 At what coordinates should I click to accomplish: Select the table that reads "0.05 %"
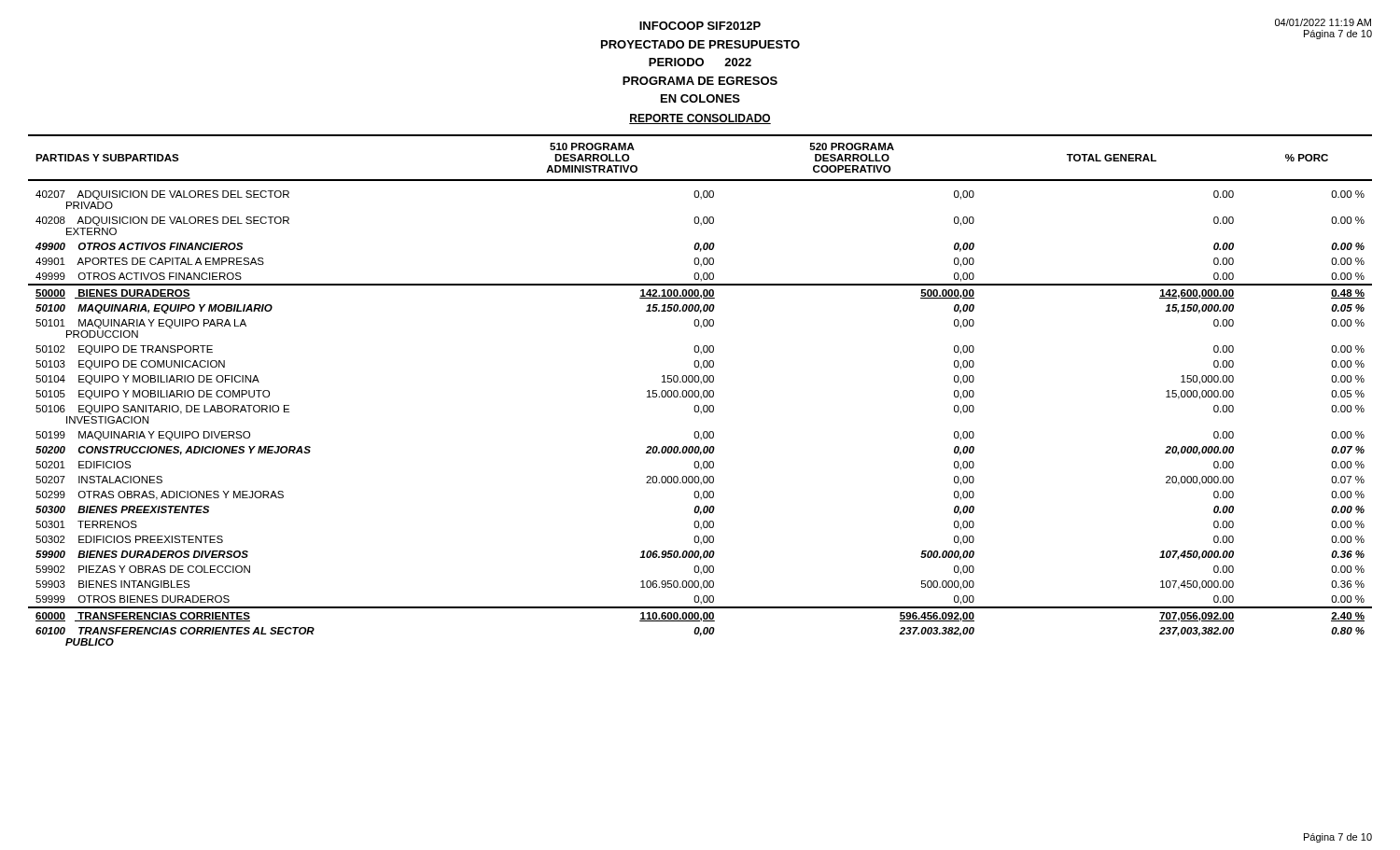(700, 391)
